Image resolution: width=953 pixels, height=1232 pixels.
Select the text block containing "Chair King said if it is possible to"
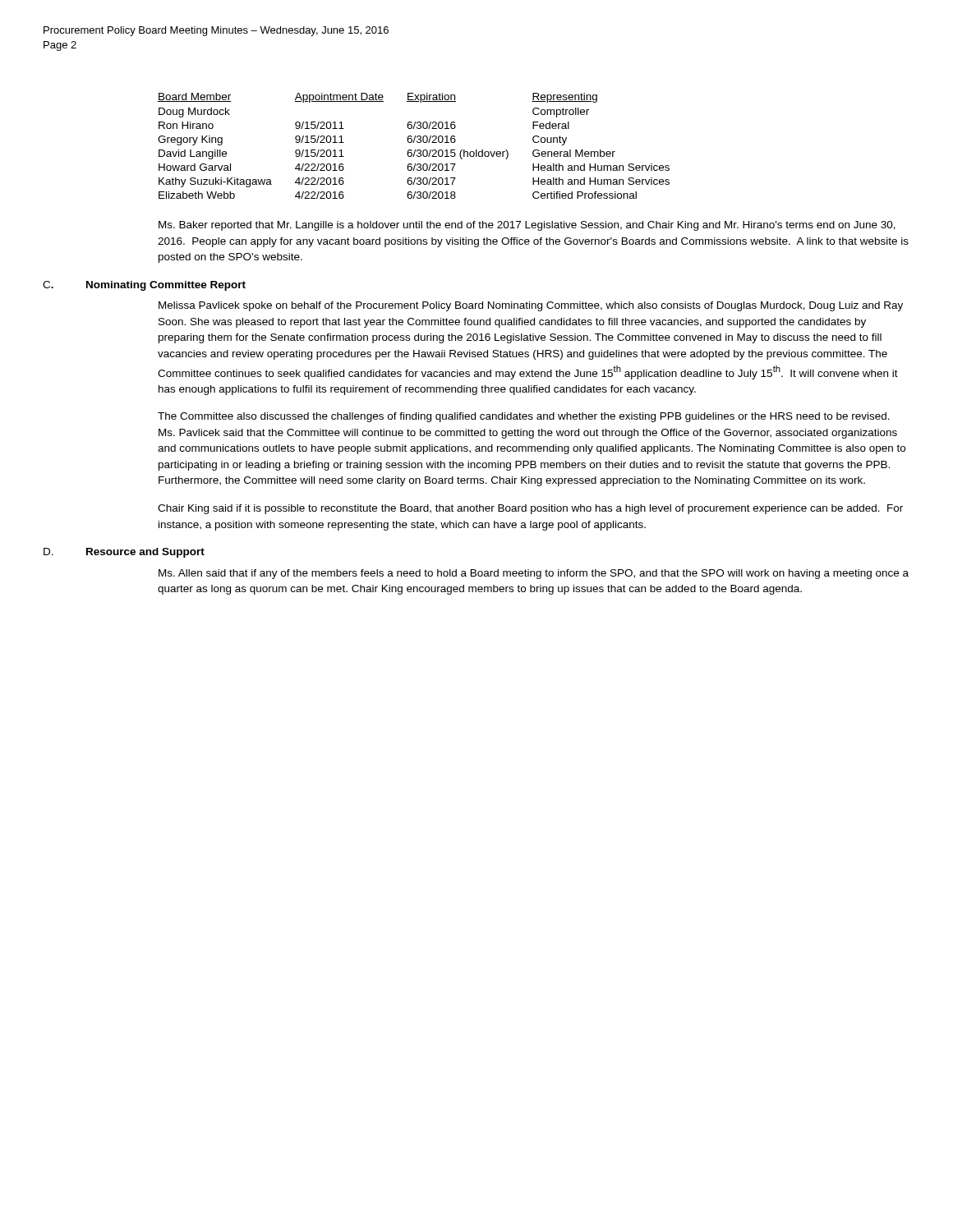[530, 516]
